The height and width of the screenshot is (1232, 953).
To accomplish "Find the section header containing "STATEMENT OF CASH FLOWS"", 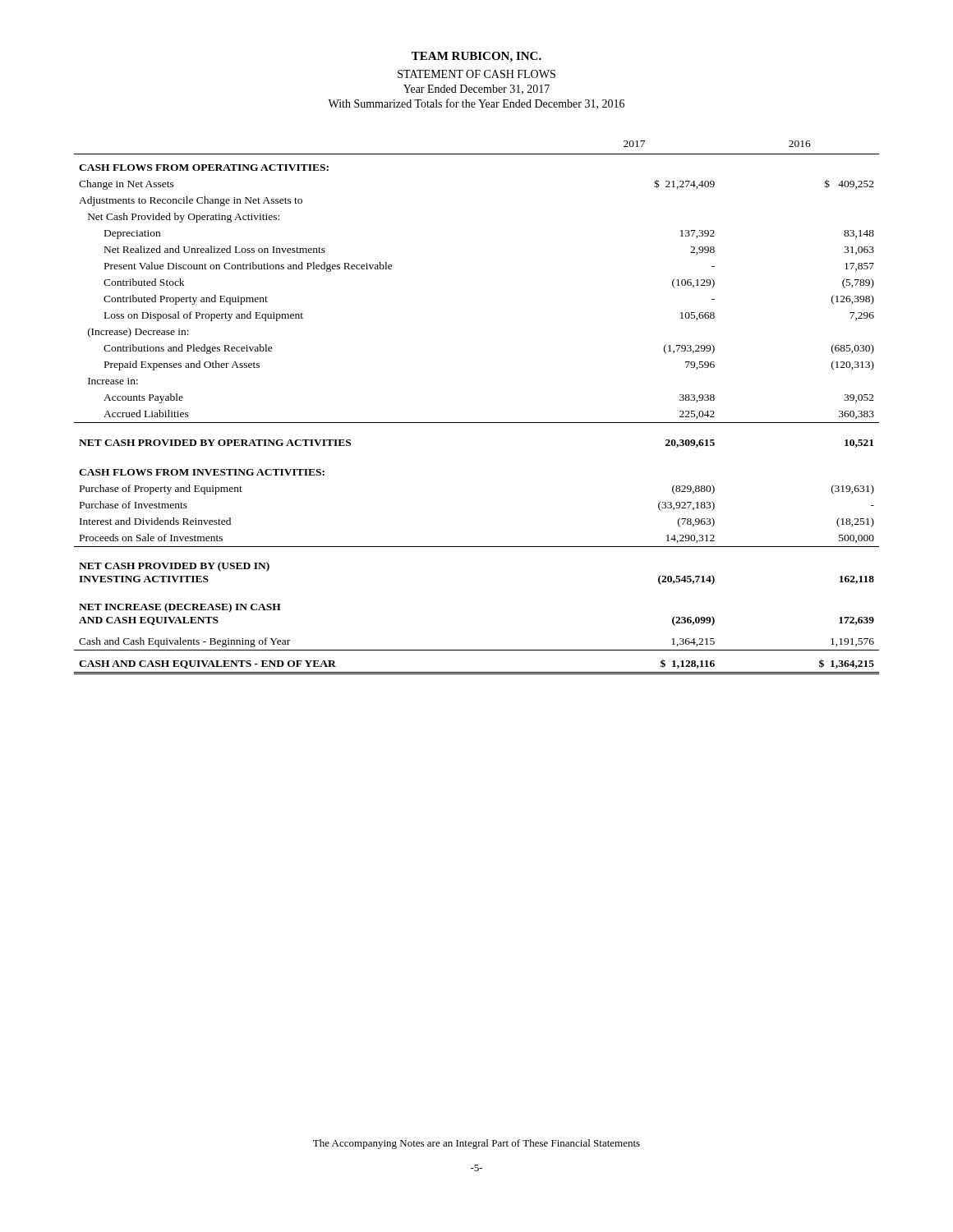I will pyautogui.click(x=476, y=90).
